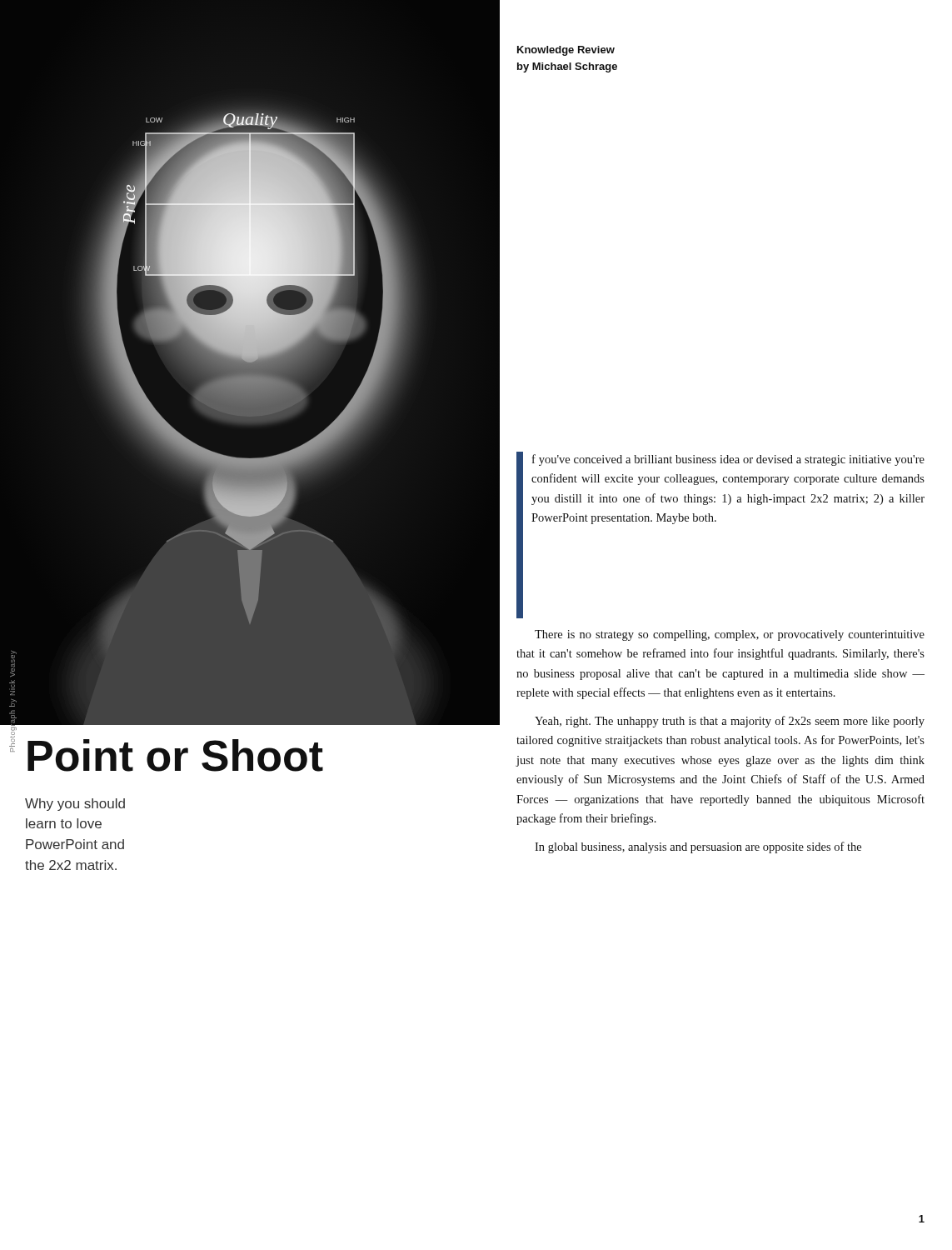The height and width of the screenshot is (1250, 952).
Task: Point to the block beginning "f you've conceived"
Action: click(x=720, y=654)
